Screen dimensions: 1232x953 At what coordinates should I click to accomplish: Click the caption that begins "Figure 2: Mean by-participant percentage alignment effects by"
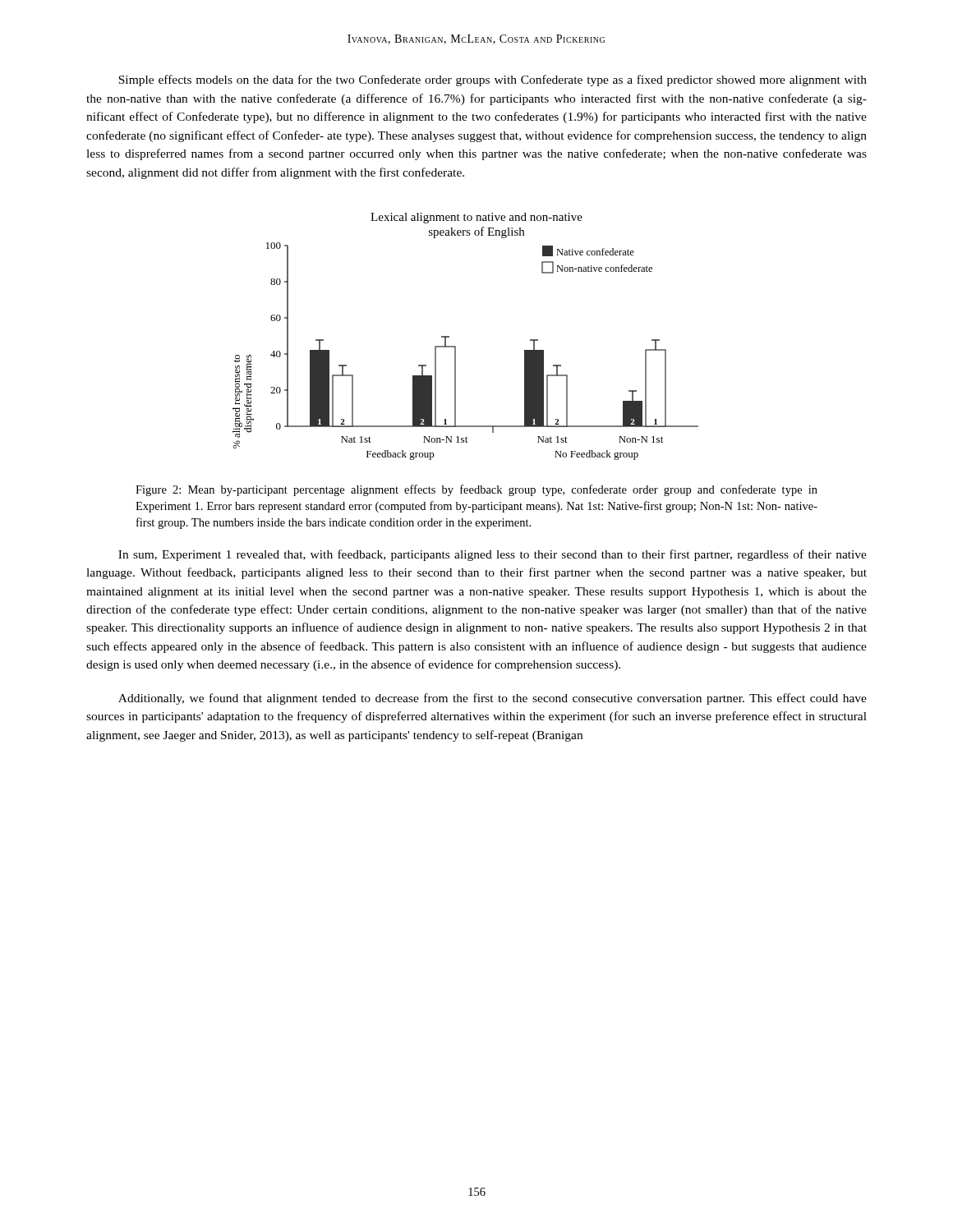pyautogui.click(x=476, y=506)
